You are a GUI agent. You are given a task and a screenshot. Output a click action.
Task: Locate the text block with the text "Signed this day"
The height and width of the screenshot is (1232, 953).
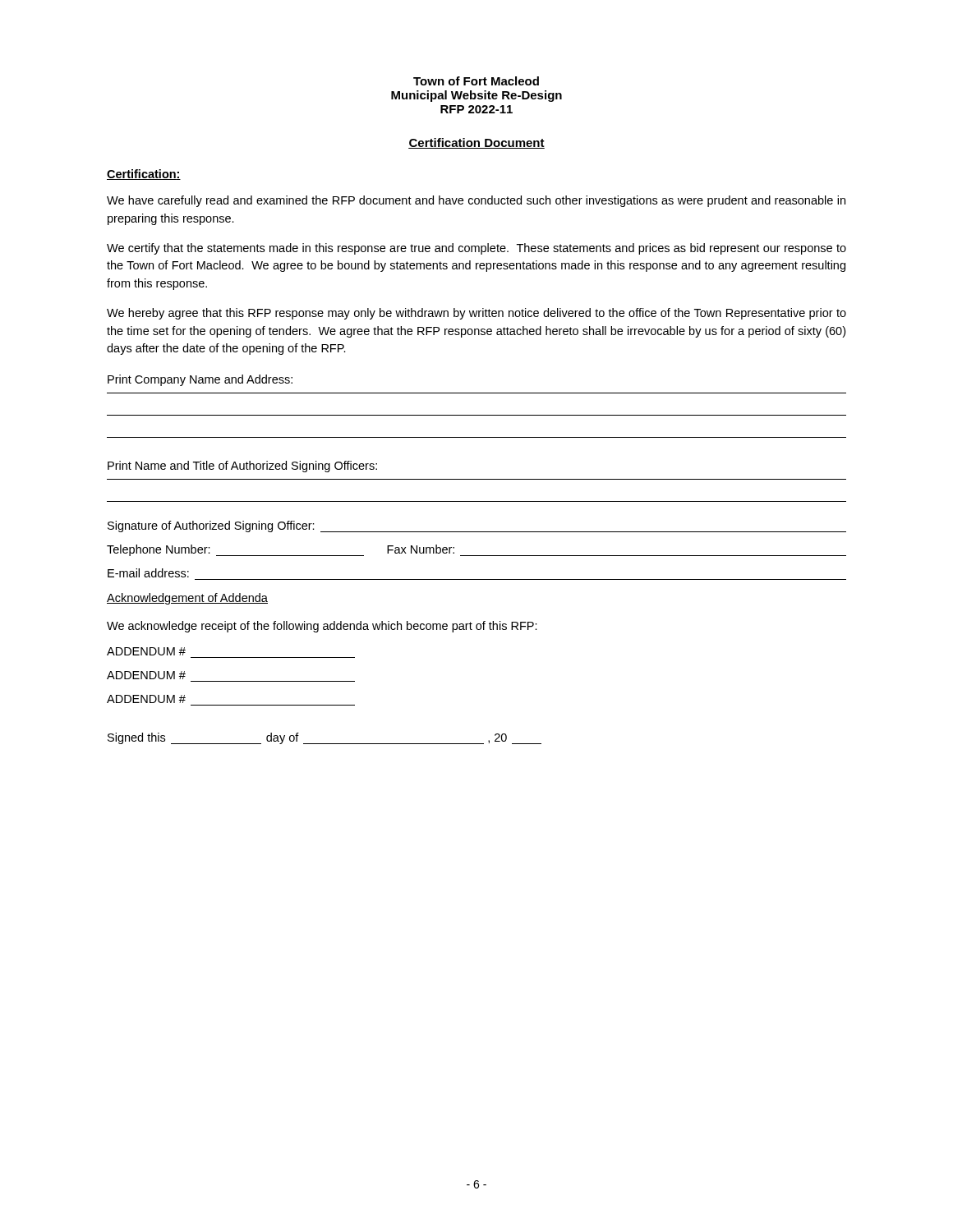coord(324,736)
